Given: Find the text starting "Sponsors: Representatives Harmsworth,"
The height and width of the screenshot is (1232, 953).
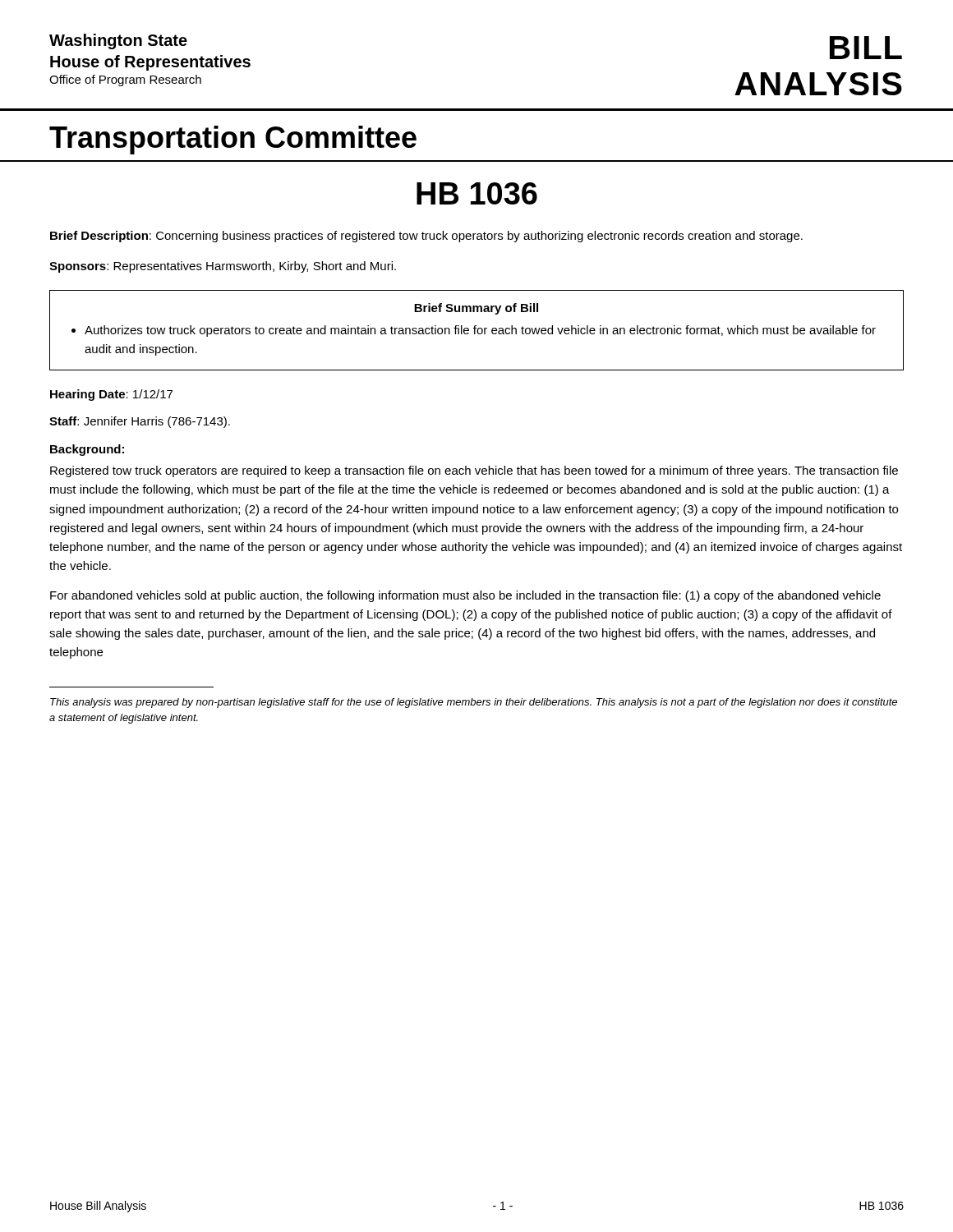Looking at the screenshot, I should tap(223, 265).
